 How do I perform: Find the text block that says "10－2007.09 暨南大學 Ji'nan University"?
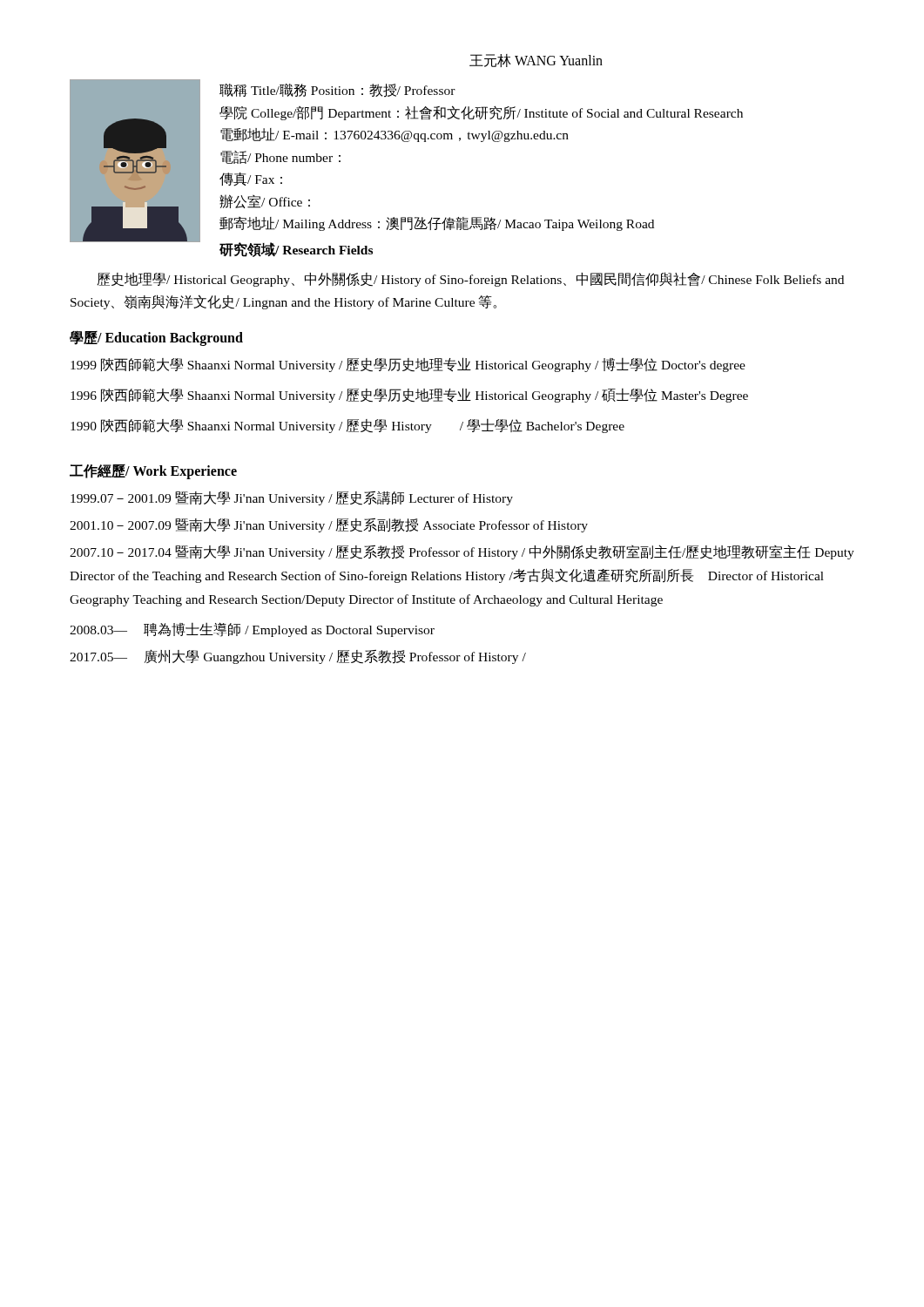329,525
